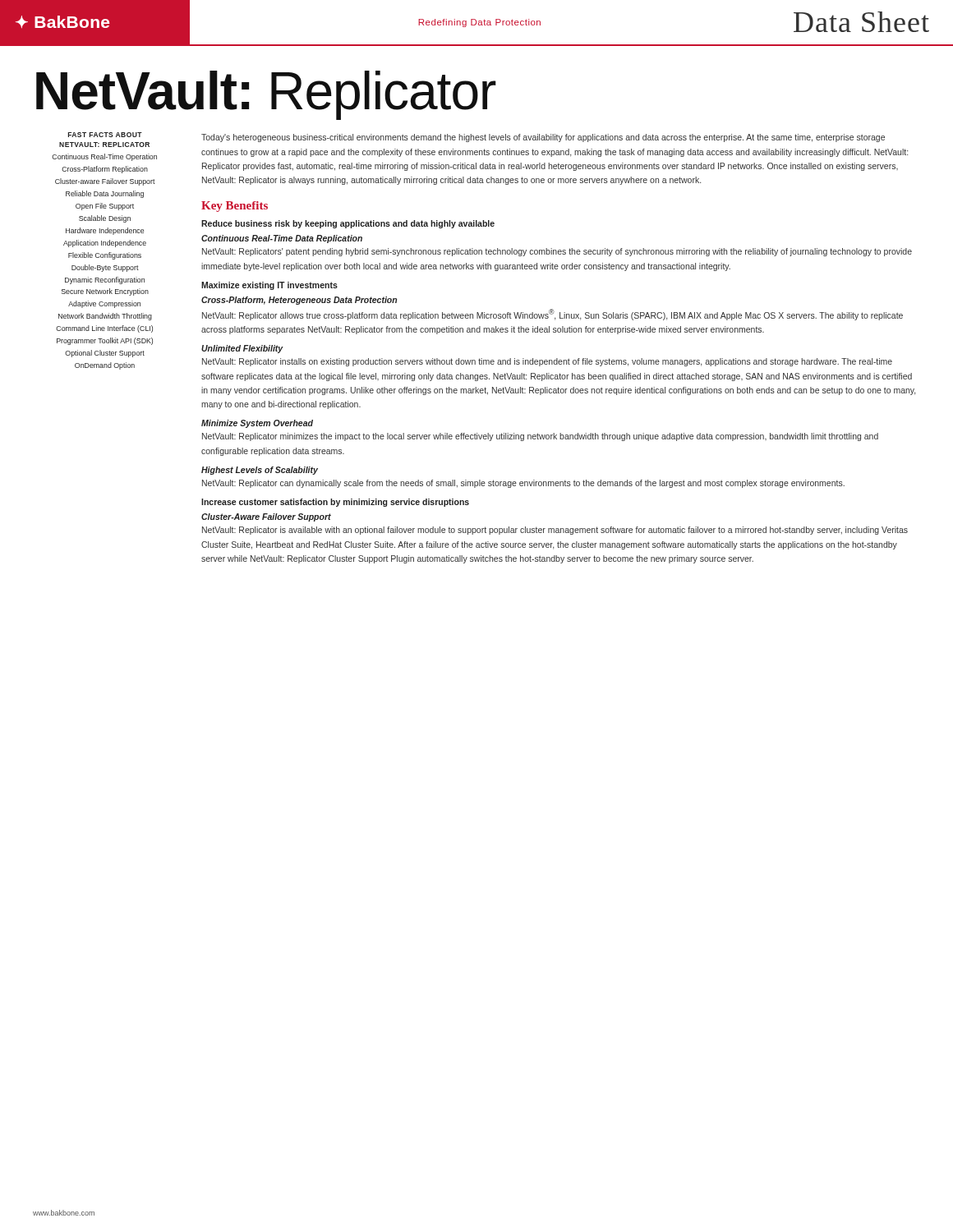Where is the passage that starts "Today's heterogeneous business-critical environments demand the highest"?
The image size is (953, 1232).
555,159
